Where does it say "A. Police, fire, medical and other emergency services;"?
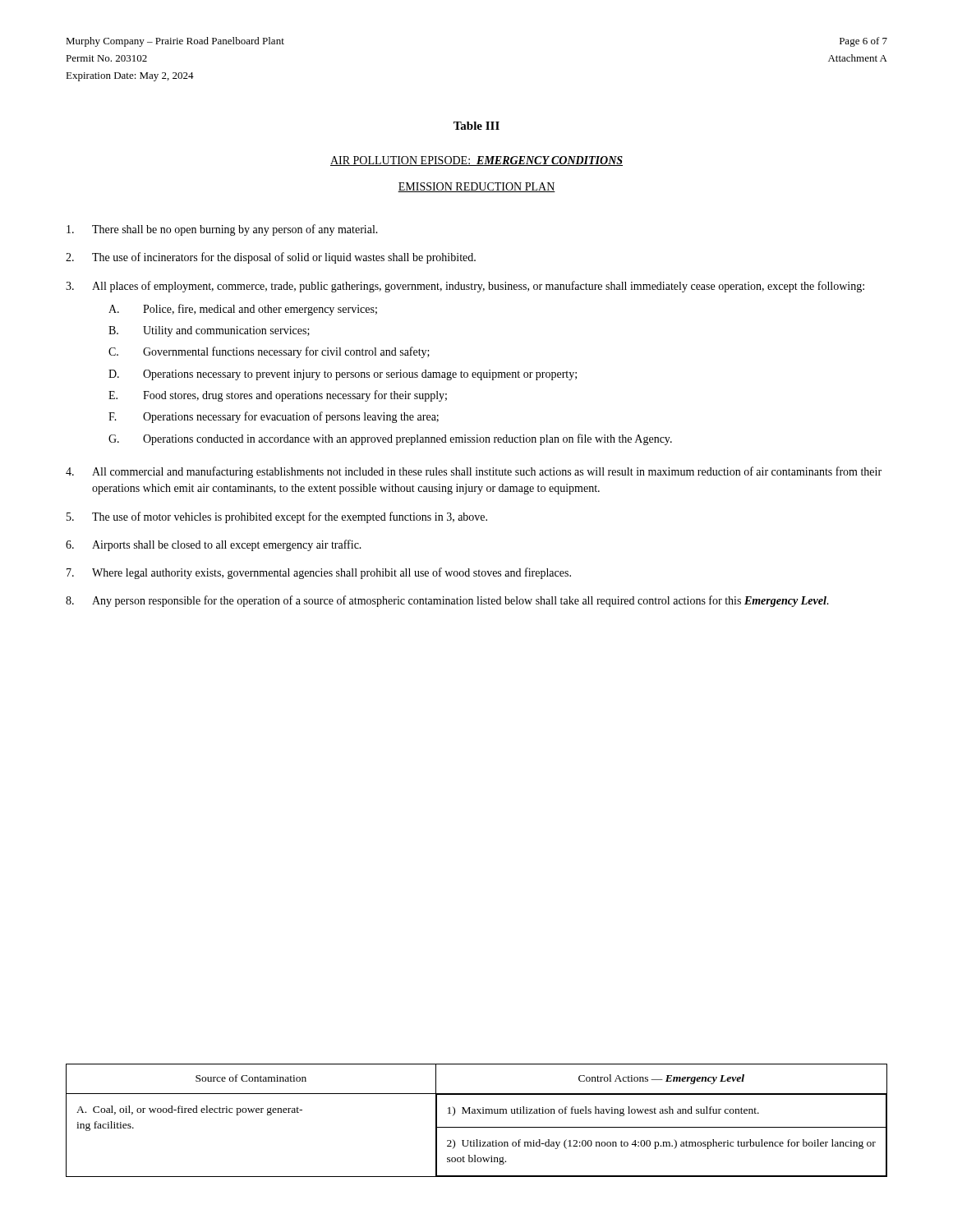The height and width of the screenshot is (1232, 953). tap(243, 310)
